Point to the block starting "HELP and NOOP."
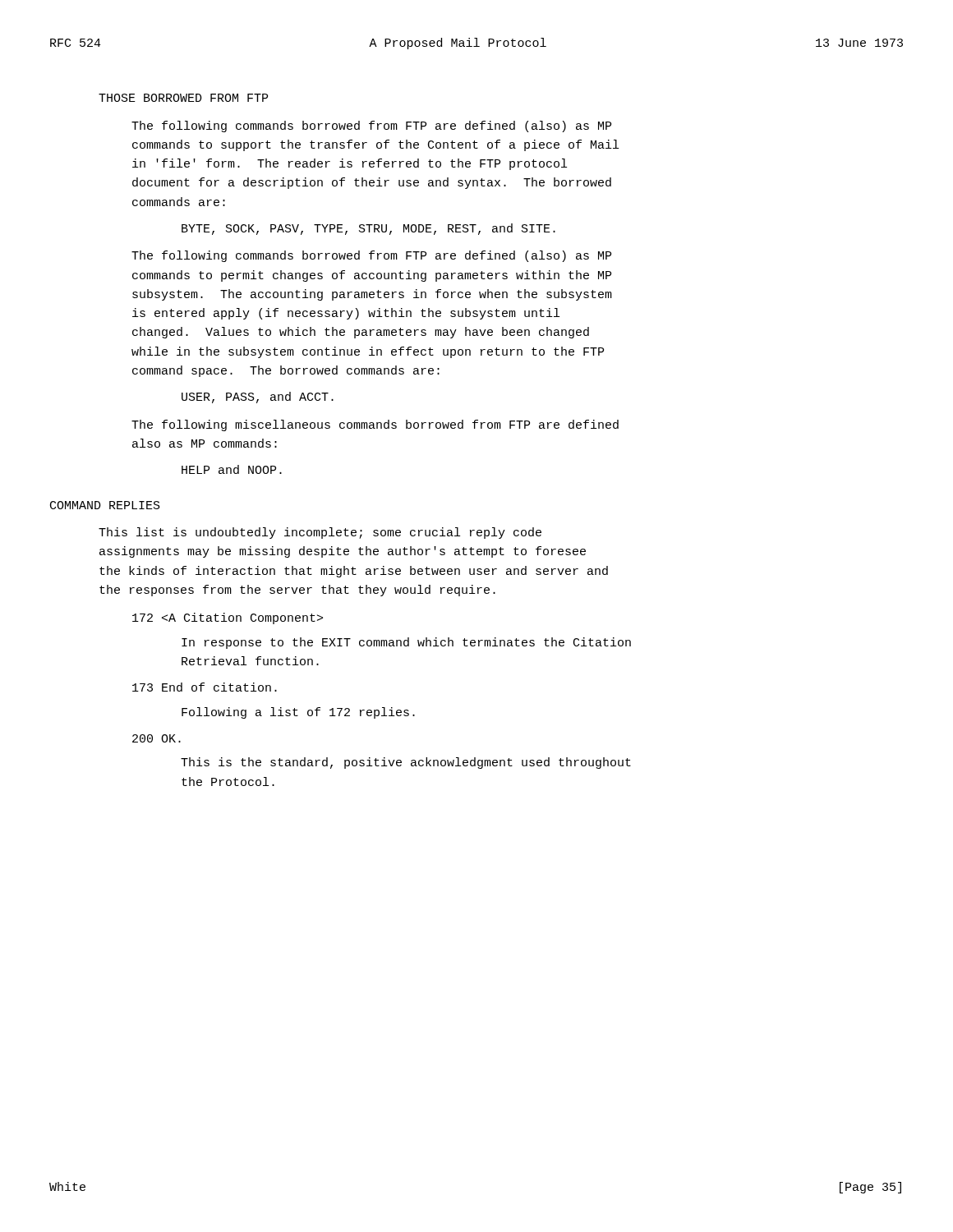The height and width of the screenshot is (1232, 953). click(233, 471)
